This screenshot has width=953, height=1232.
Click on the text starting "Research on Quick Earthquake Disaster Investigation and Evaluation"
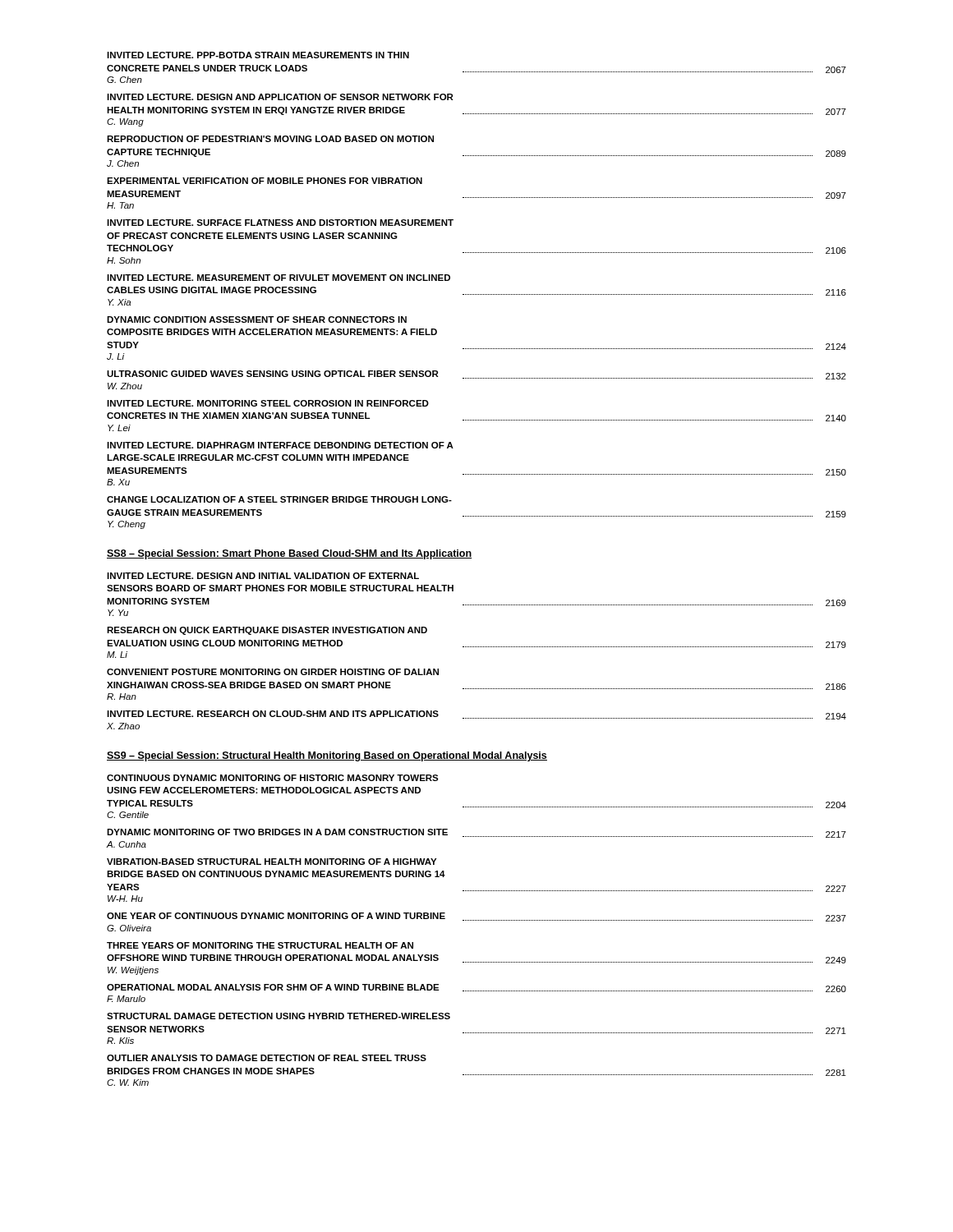476,642
